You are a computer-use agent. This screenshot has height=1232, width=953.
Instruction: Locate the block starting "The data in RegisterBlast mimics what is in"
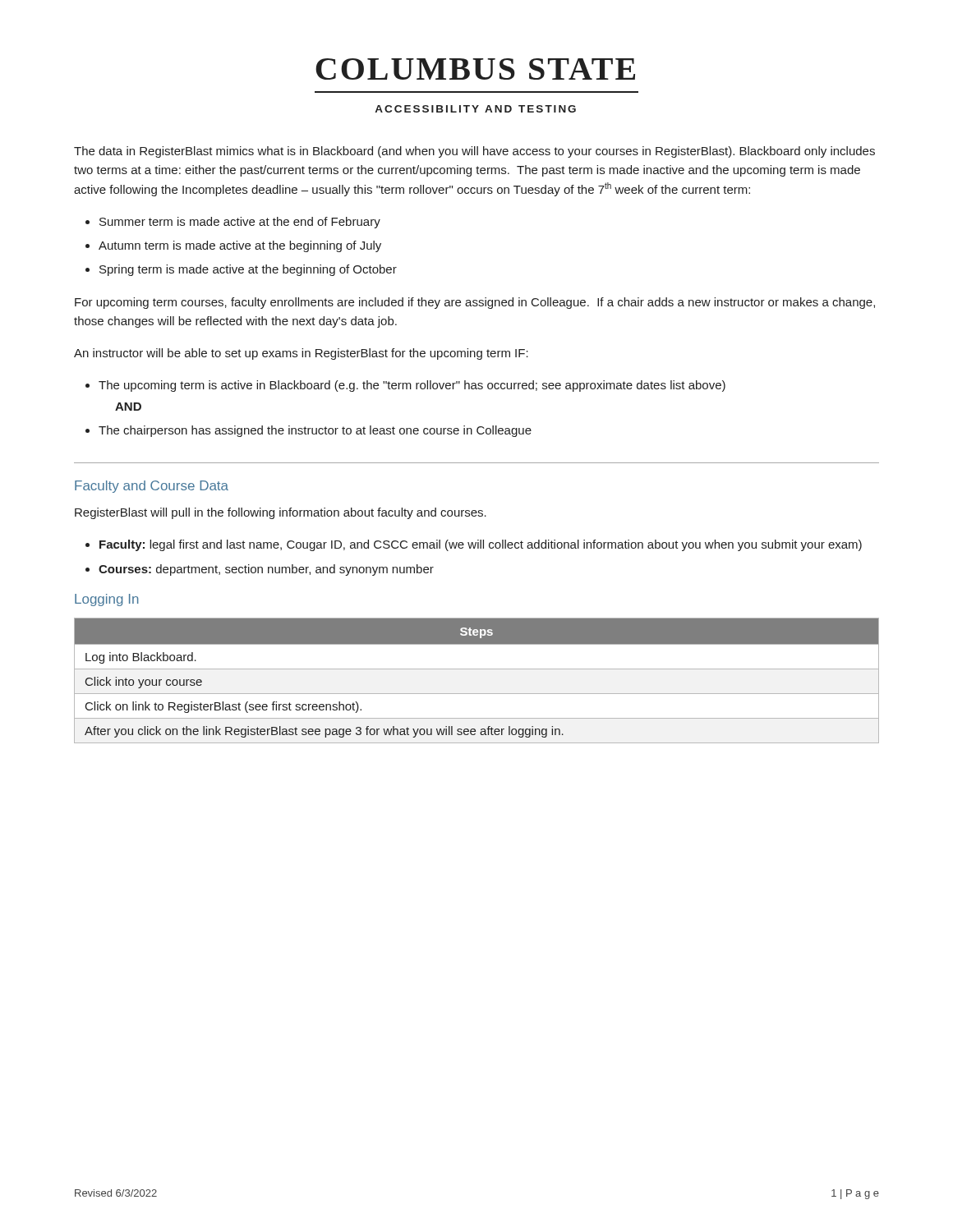click(475, 170)
